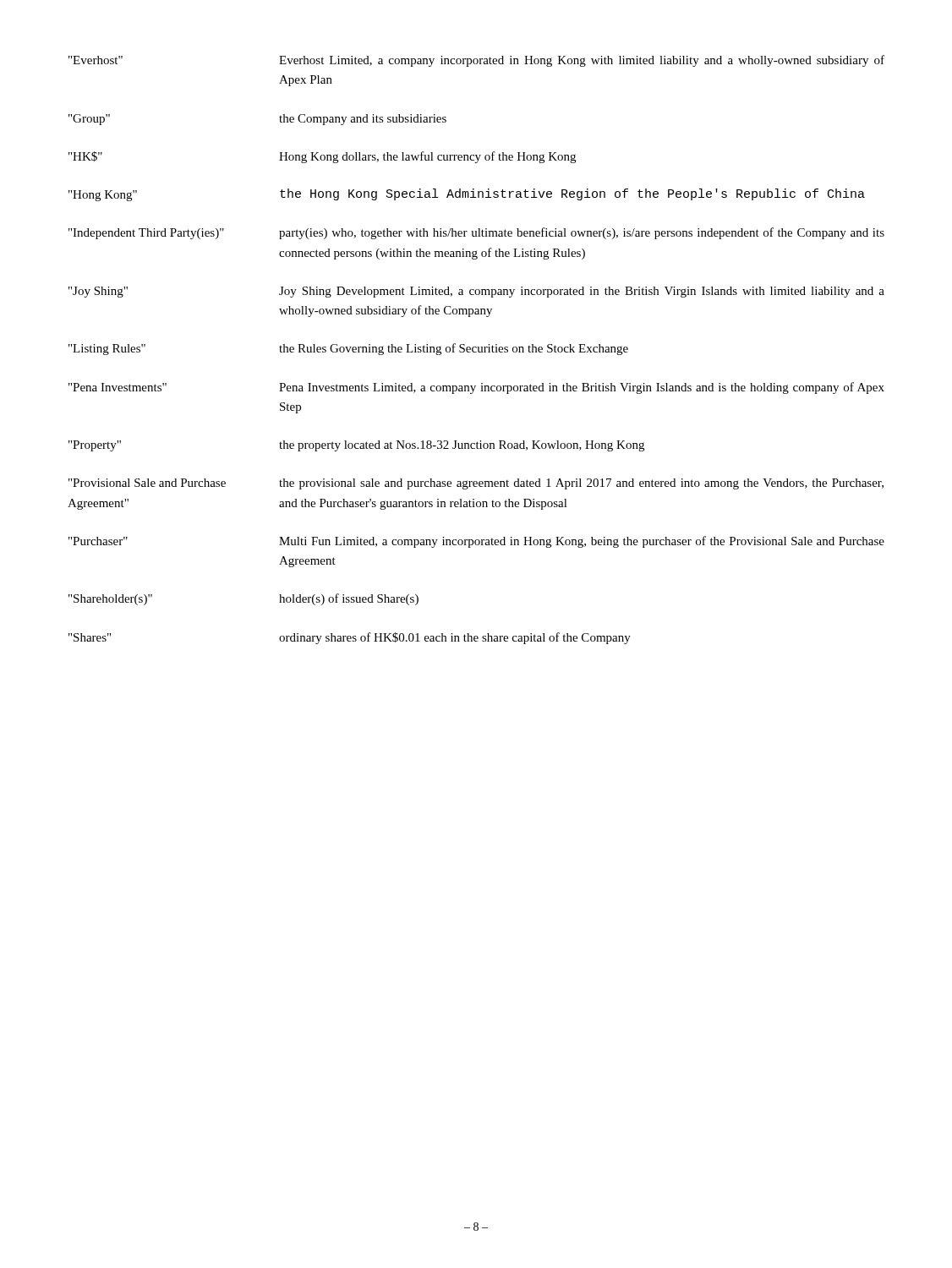Image resolution: width=952 pixels, height=1268 pixels.
Task: Click on the element starting ""Property" the property located"
Action: (476, 445)
